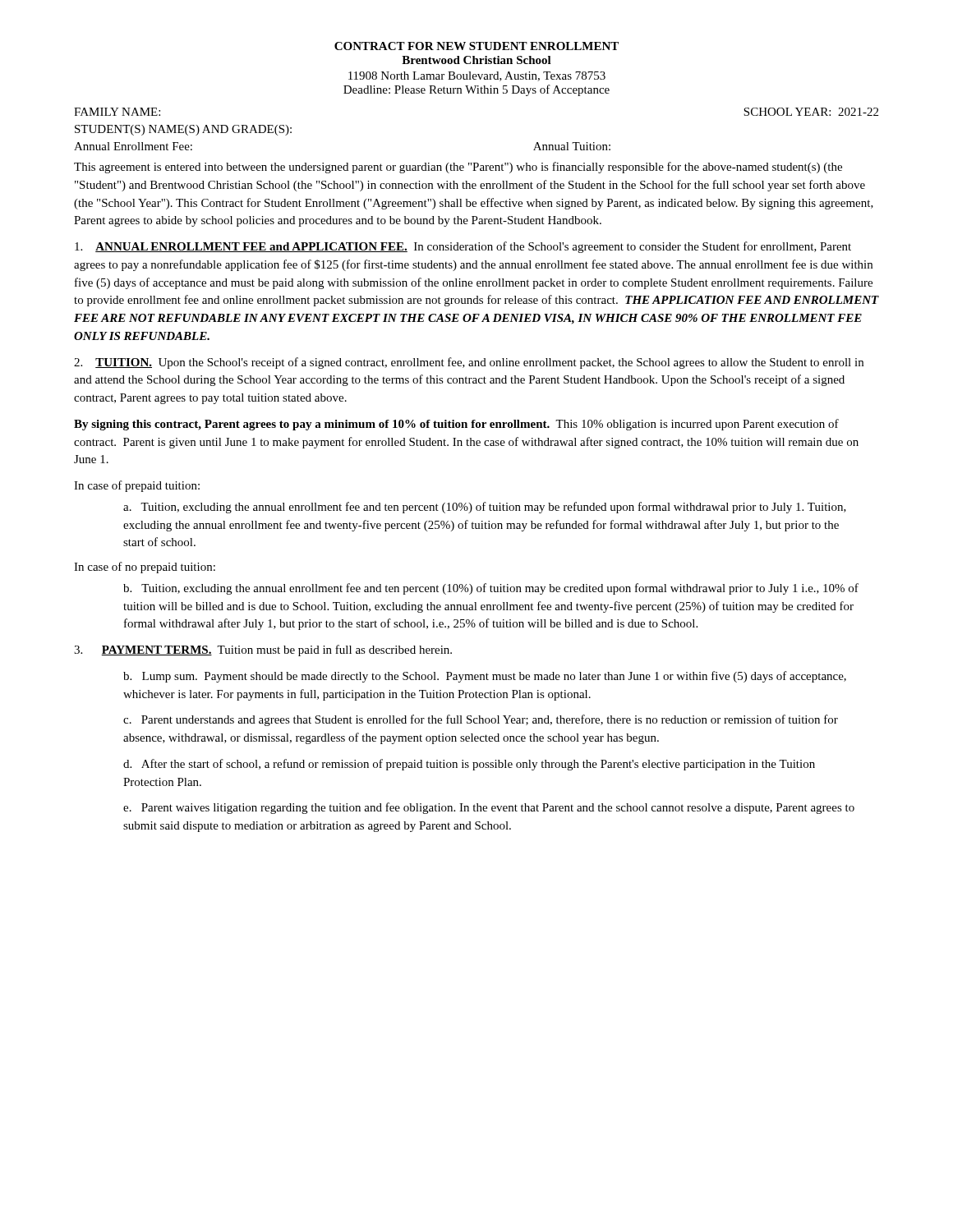Viewport: 953px width, 1232px height.
Task: Click on the text block starting "2. TUITION. Upon the"
Action: click(469, 380)
